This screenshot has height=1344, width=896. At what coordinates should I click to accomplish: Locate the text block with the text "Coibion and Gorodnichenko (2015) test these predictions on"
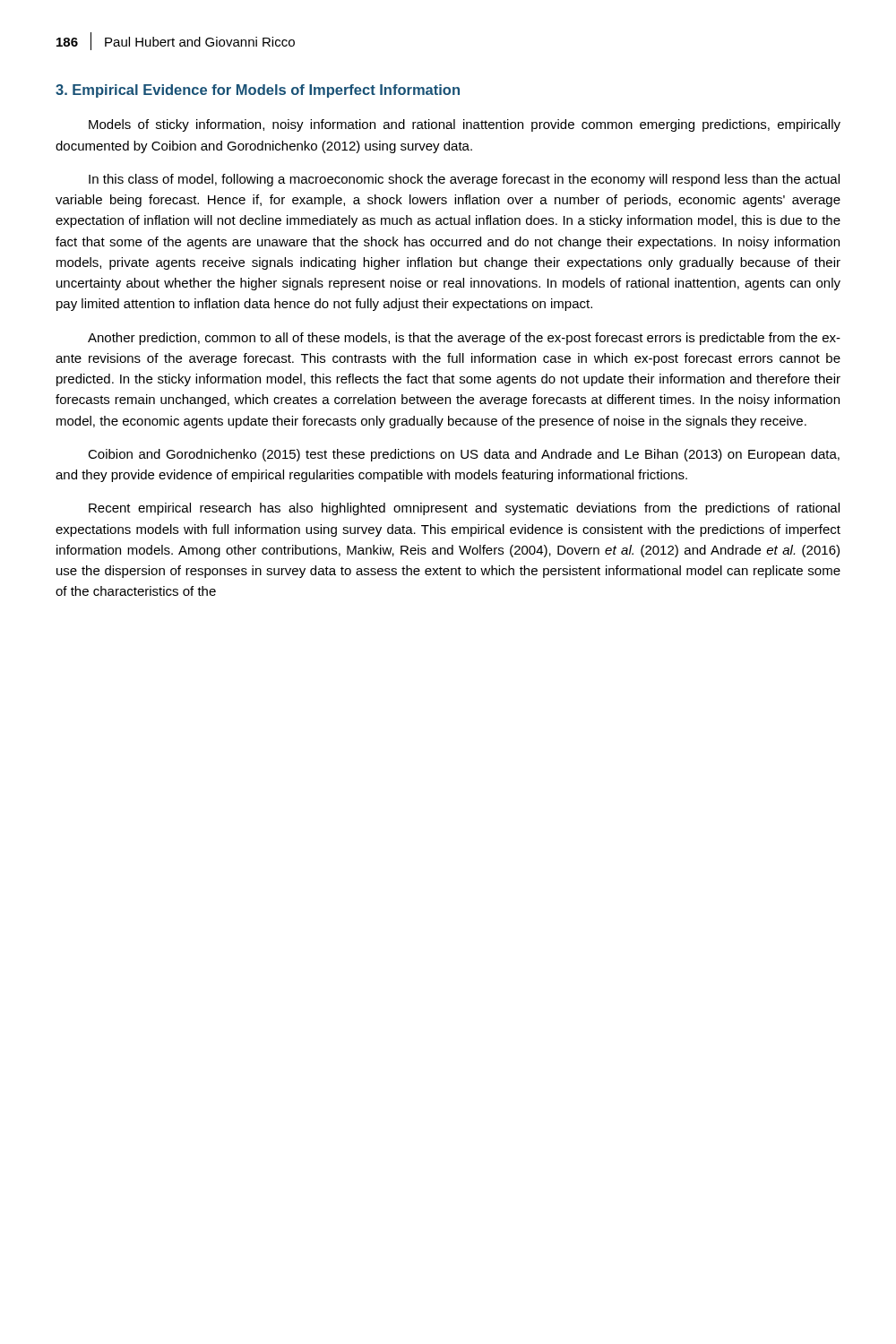click(x=448, y=464)
